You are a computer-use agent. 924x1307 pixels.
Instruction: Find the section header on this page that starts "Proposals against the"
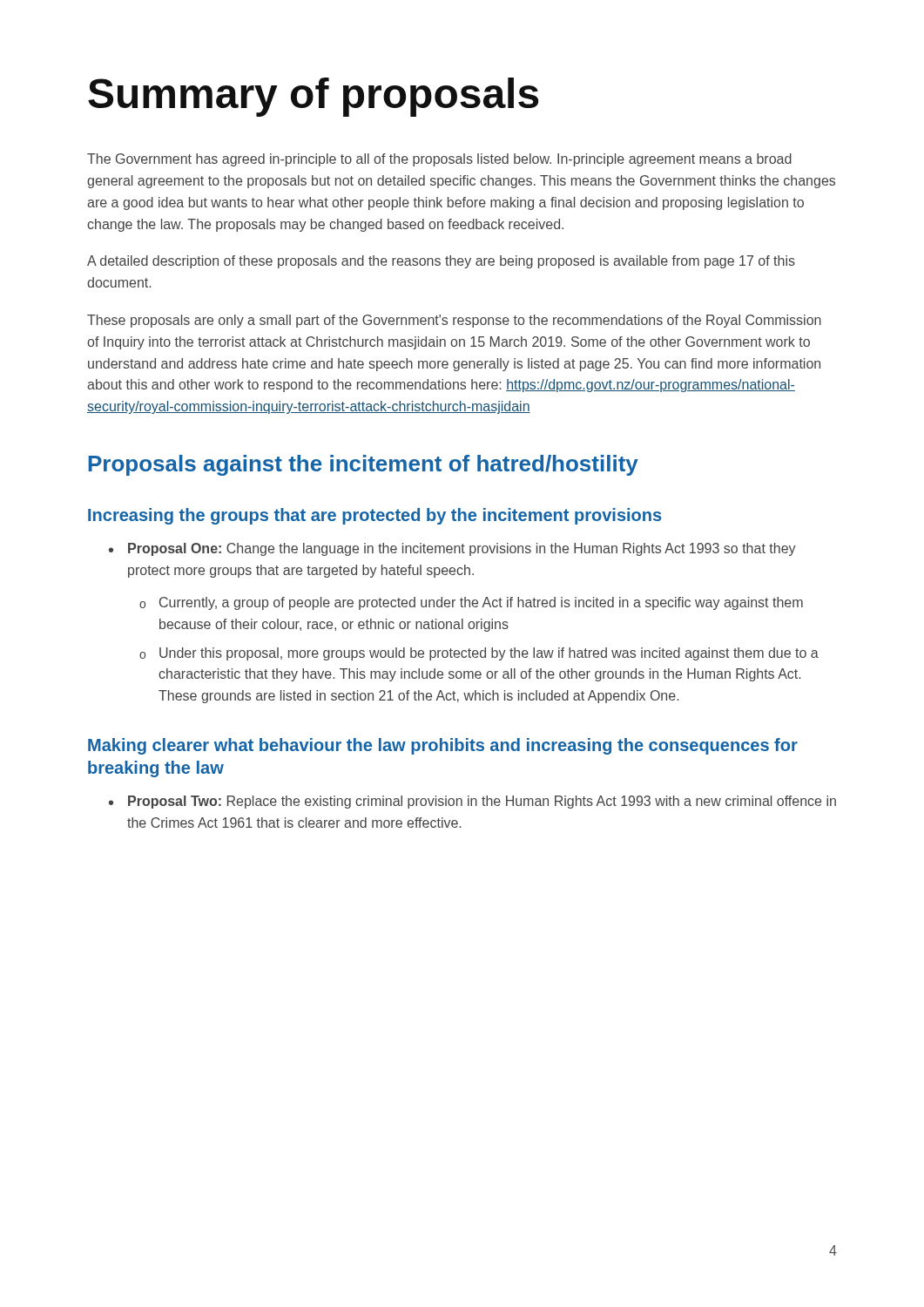click(462, 464)
